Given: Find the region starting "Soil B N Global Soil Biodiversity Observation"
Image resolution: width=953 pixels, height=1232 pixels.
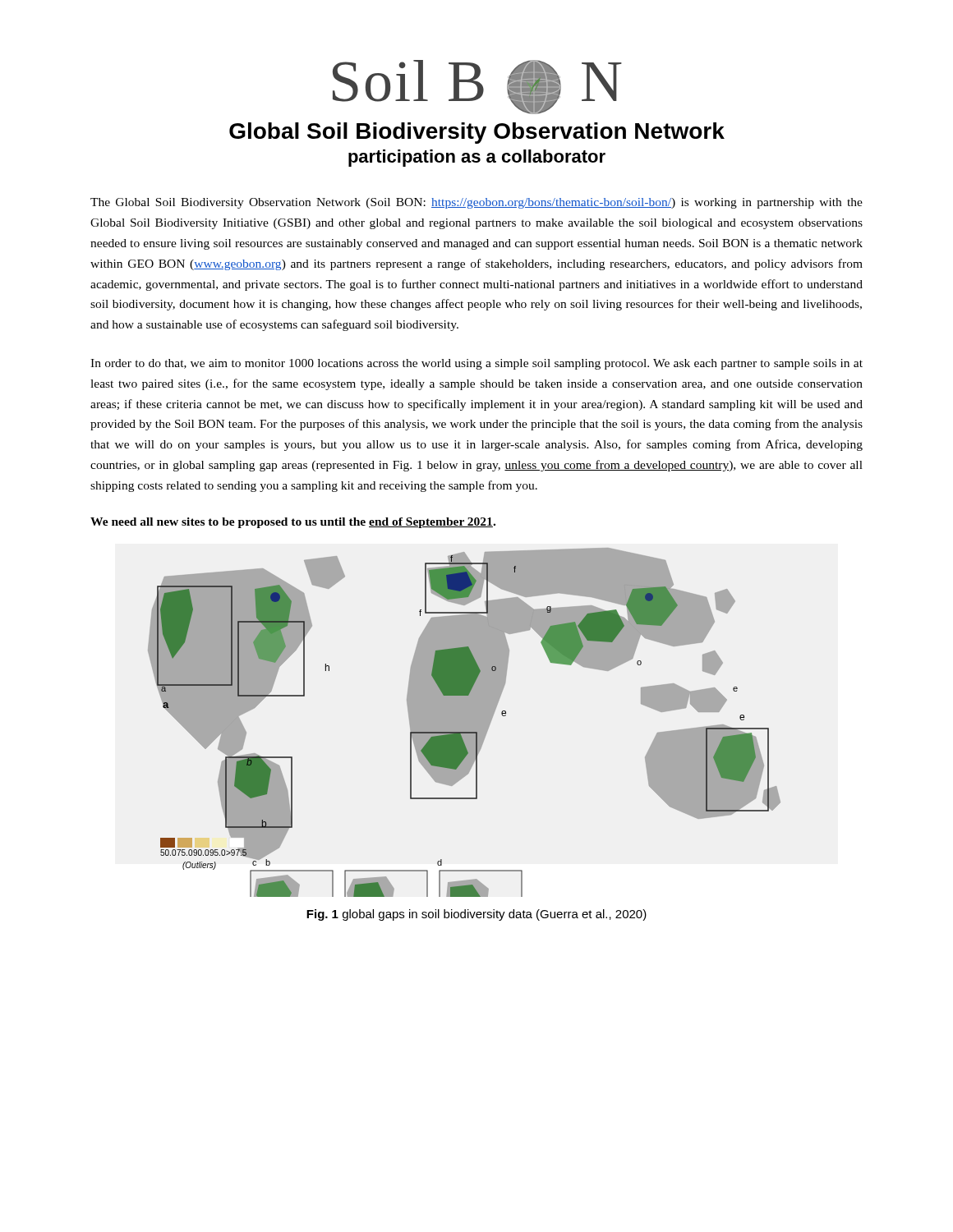Looking at the screenshot, I should pos(476,109).
